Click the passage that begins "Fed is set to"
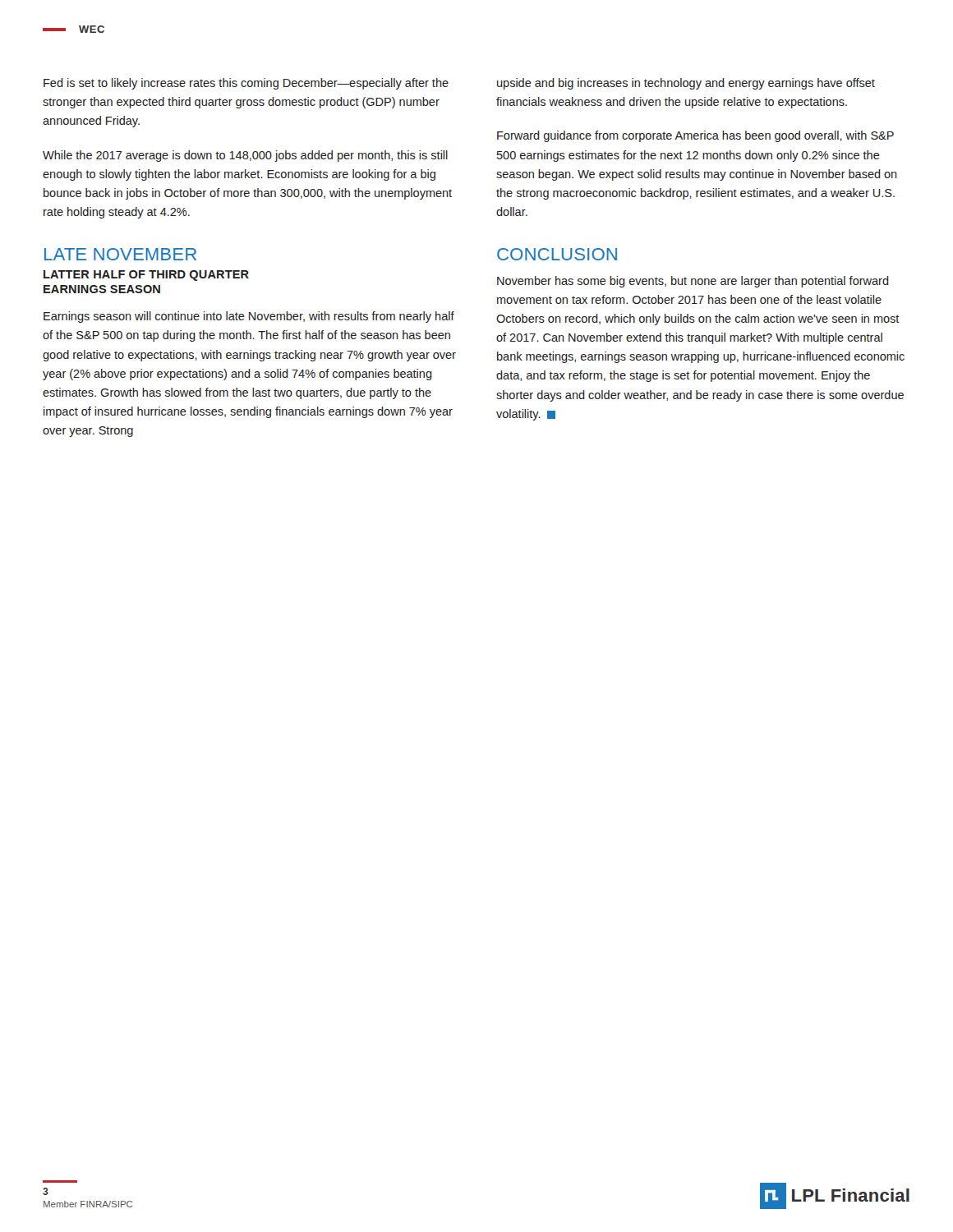 pos(246,102)
